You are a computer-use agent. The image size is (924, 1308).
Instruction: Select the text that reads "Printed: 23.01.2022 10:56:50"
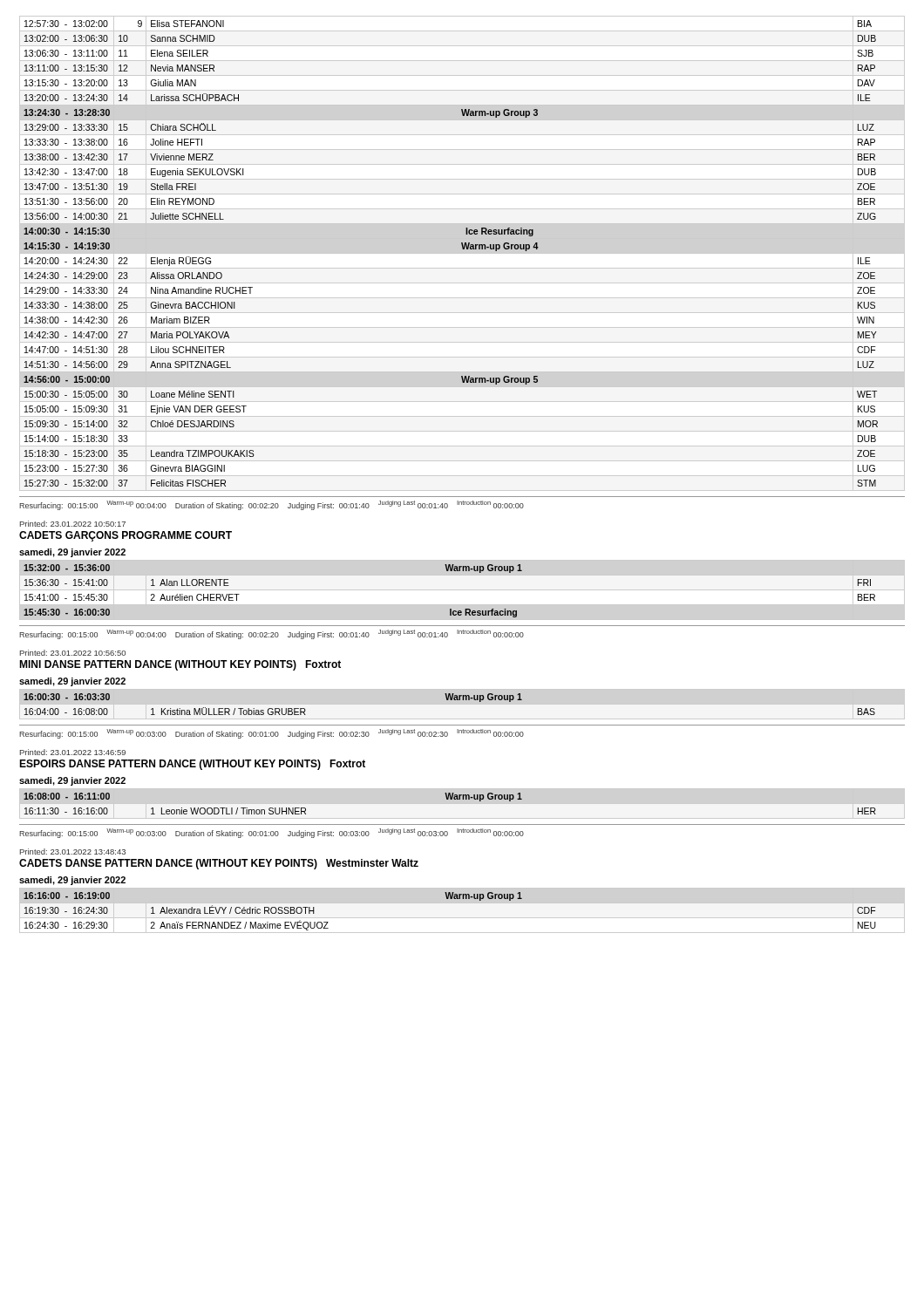[x=73, y=653]
